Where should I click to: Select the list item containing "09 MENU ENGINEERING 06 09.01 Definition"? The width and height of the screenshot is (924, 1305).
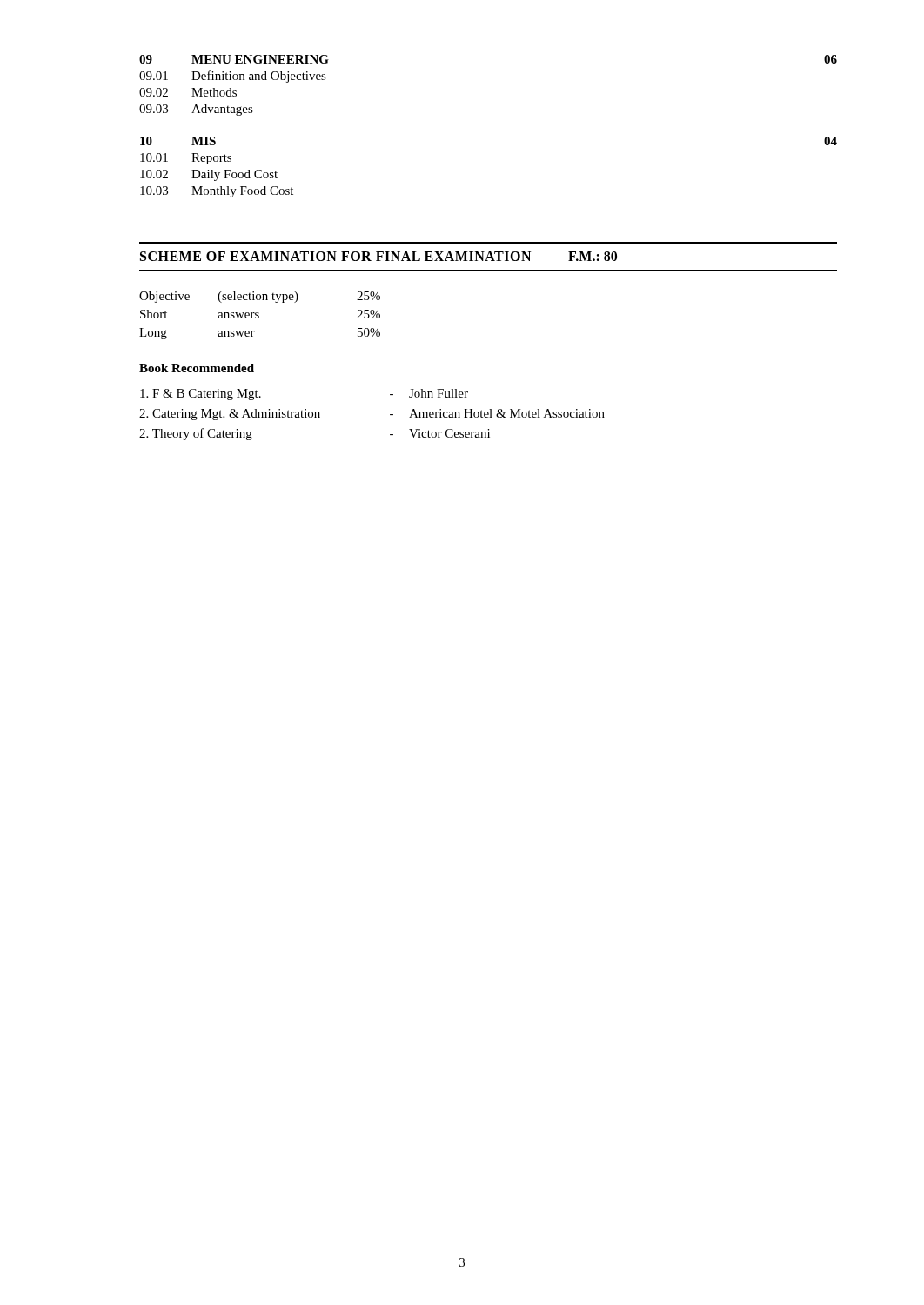point(141,59)
